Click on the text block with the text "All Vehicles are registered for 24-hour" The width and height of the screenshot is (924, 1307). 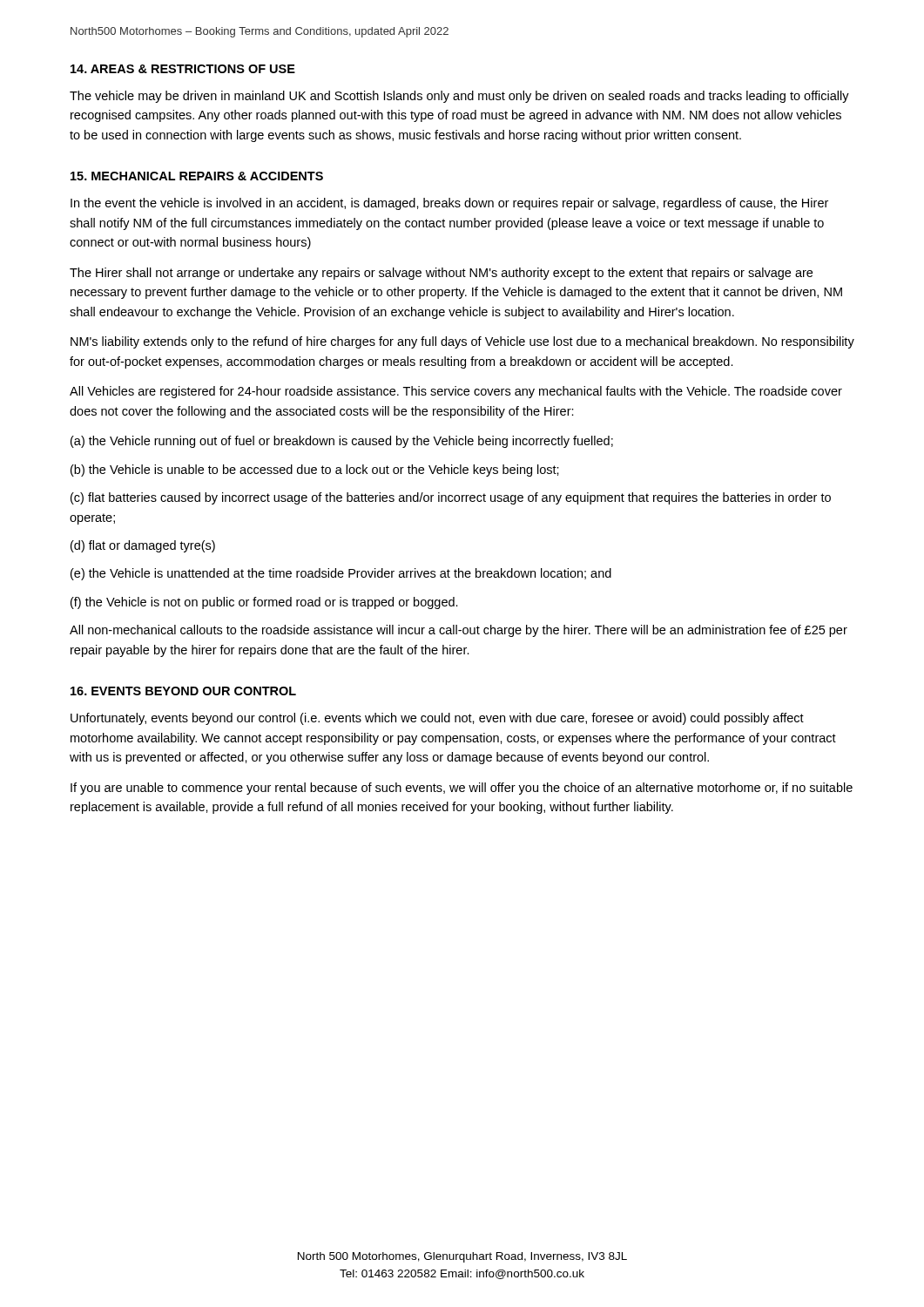[x=456, y=401]
